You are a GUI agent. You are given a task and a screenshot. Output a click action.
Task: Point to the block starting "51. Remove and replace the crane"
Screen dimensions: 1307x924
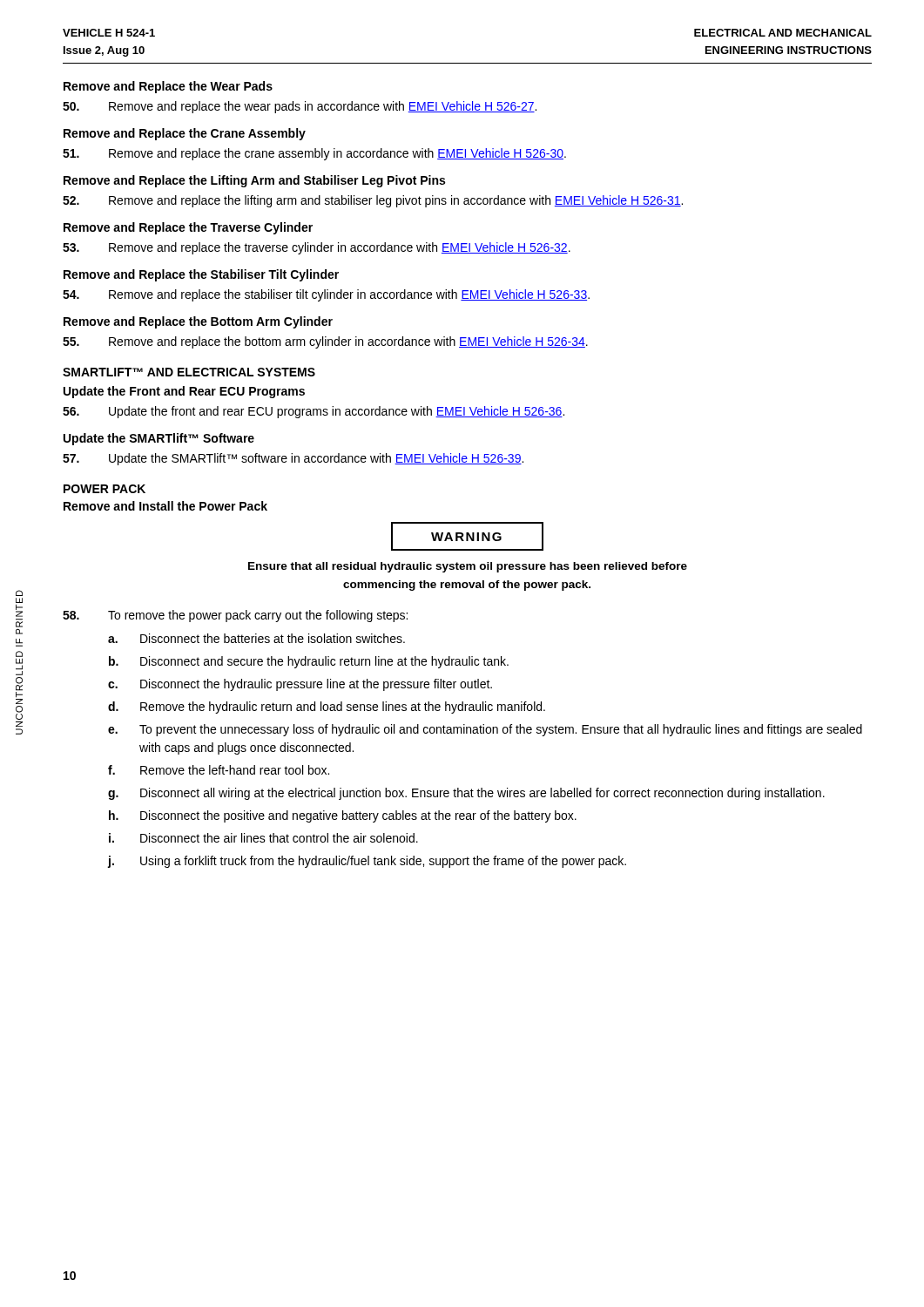[467, 154]
